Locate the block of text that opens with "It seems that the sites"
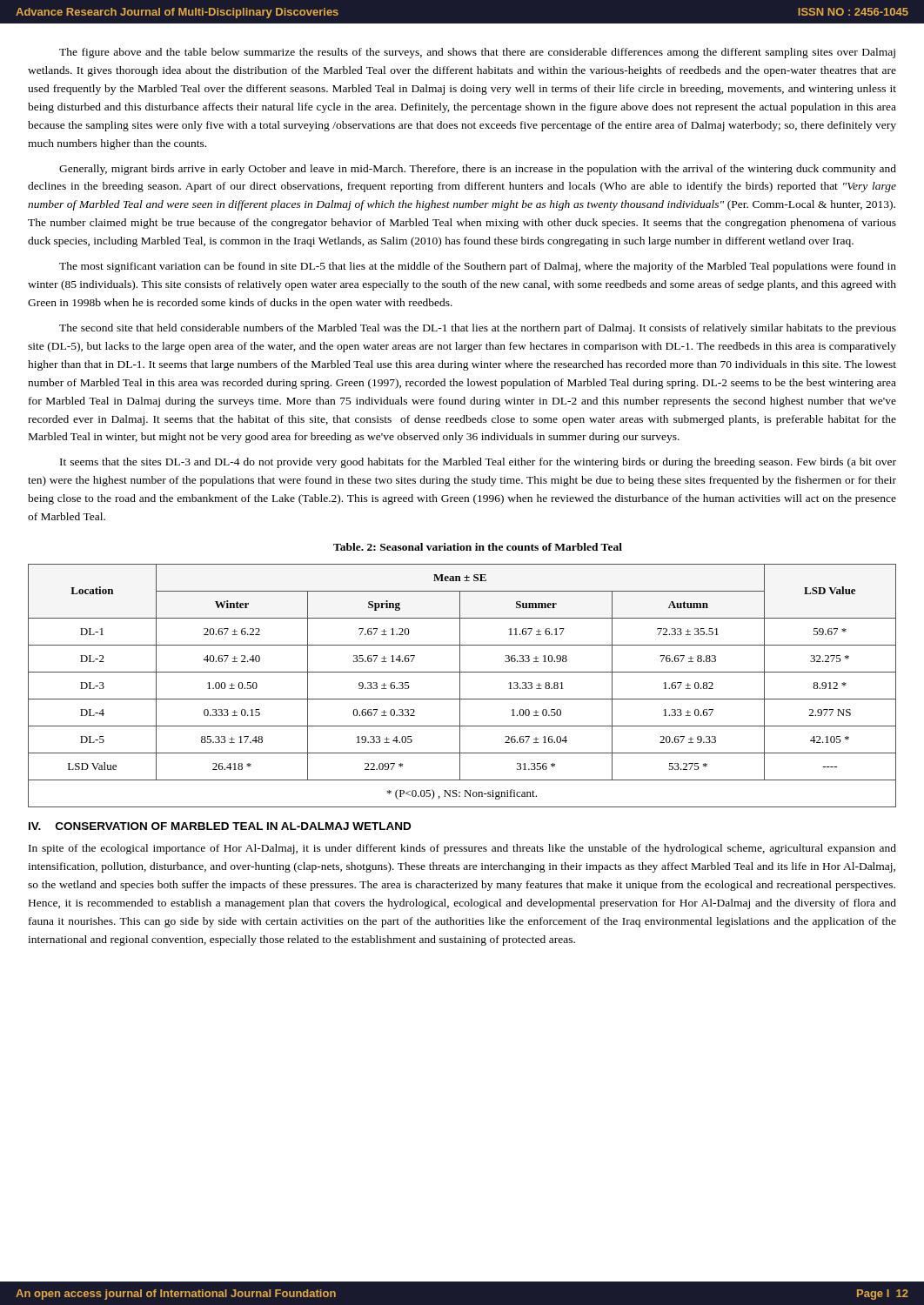 click(462, 490)
